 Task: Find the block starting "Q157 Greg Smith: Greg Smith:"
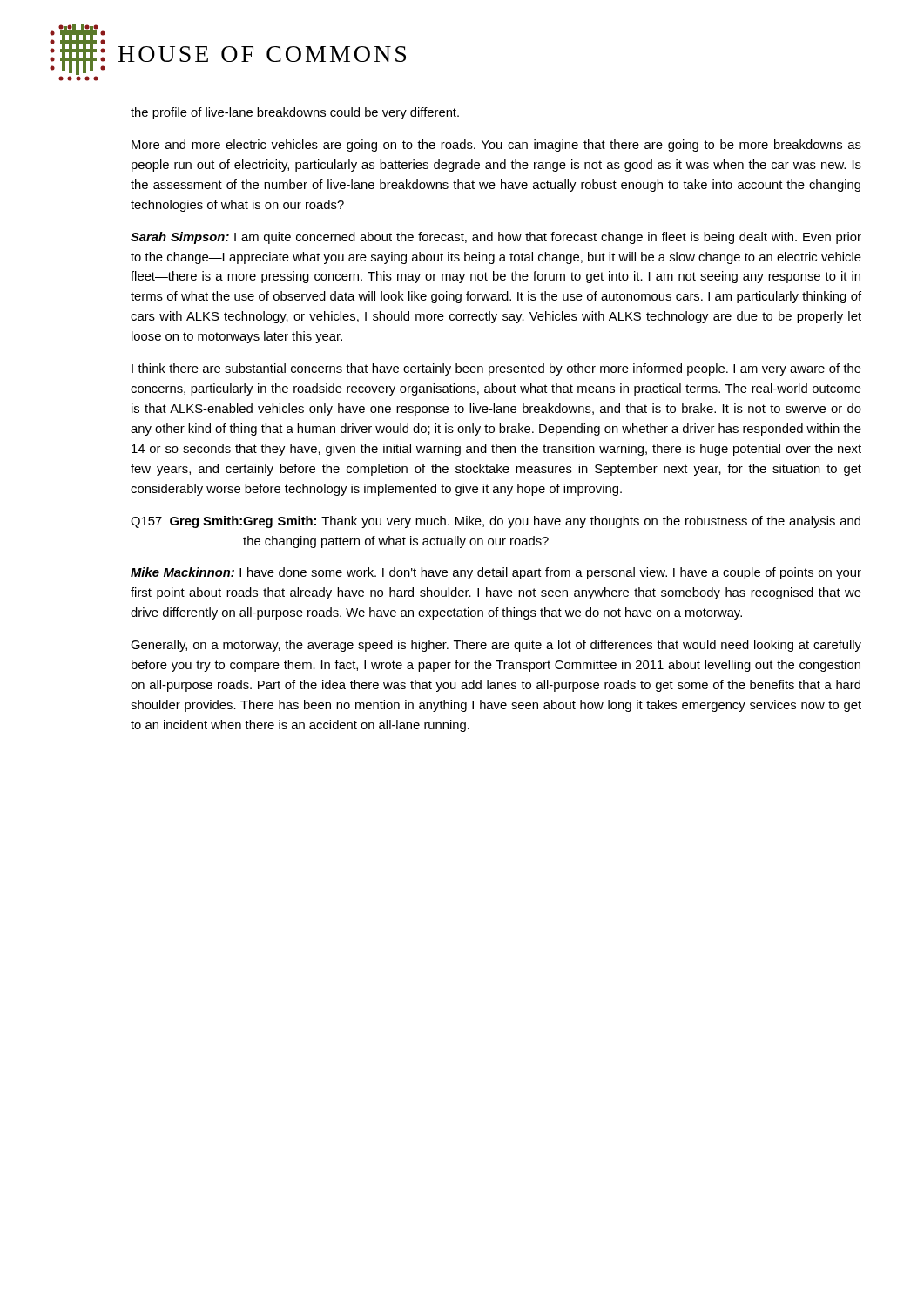496,531
